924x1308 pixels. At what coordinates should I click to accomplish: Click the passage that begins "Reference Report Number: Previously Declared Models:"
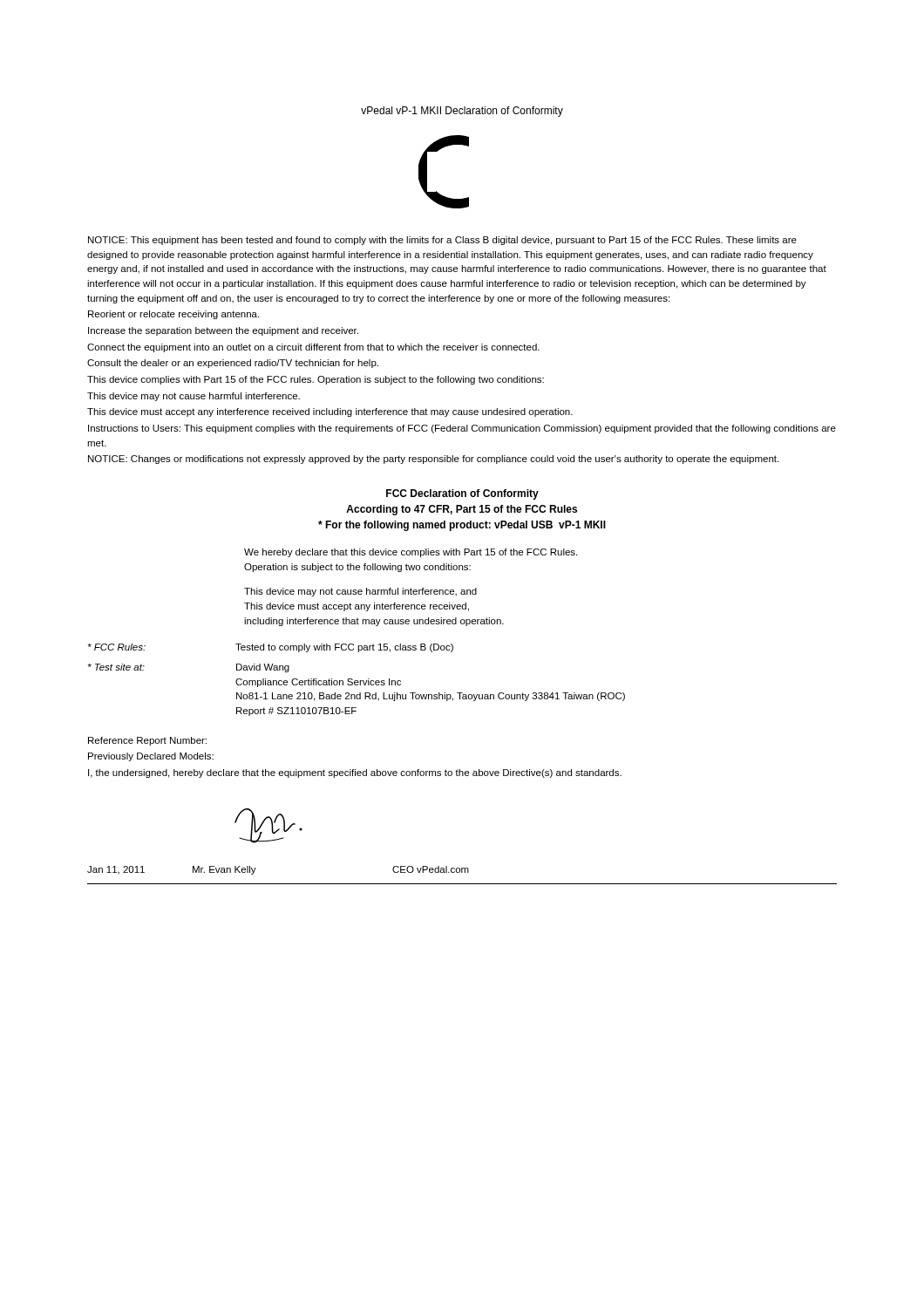point(147,741)
